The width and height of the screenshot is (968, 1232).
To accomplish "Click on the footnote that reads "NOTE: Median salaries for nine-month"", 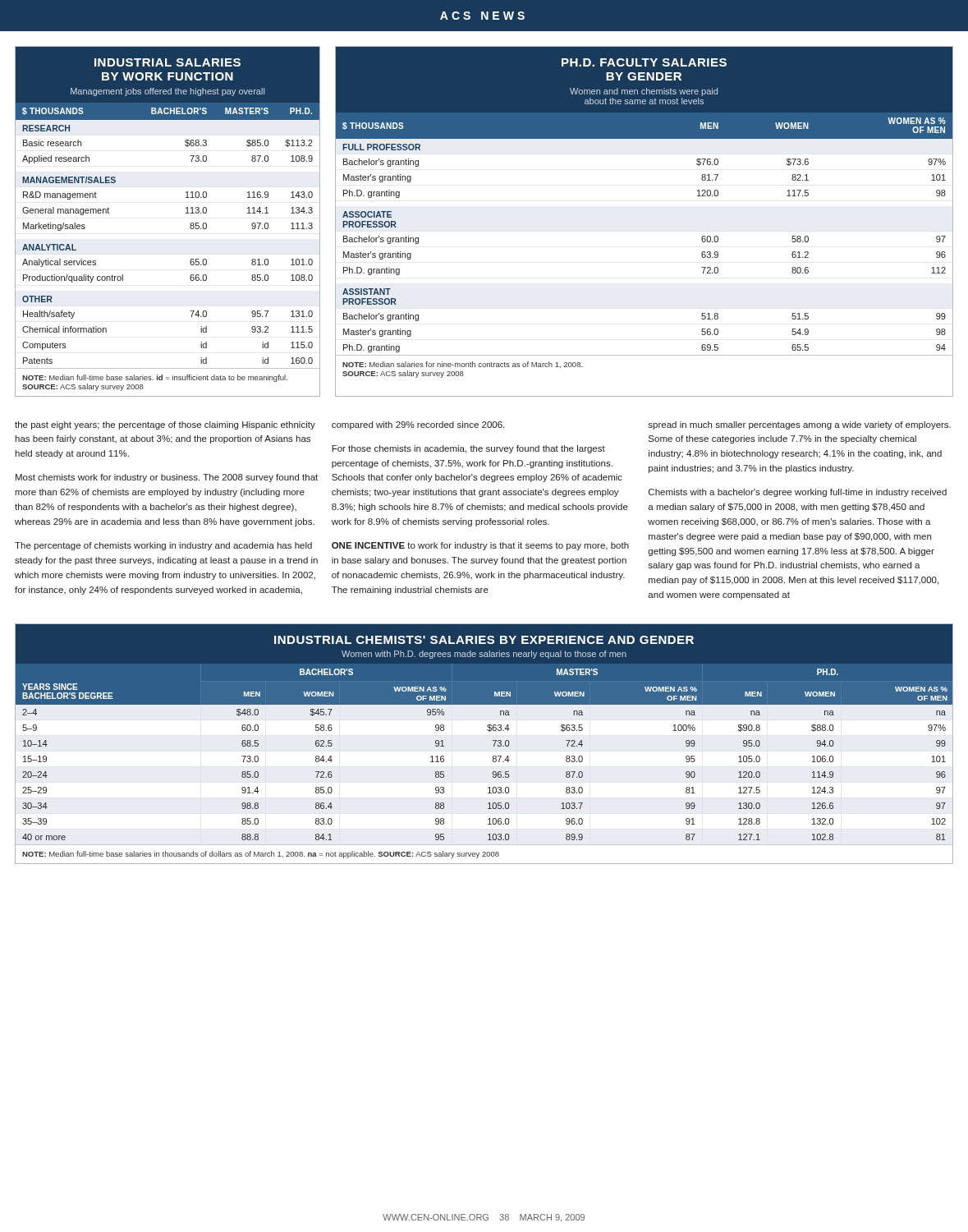I will (463, 369).
